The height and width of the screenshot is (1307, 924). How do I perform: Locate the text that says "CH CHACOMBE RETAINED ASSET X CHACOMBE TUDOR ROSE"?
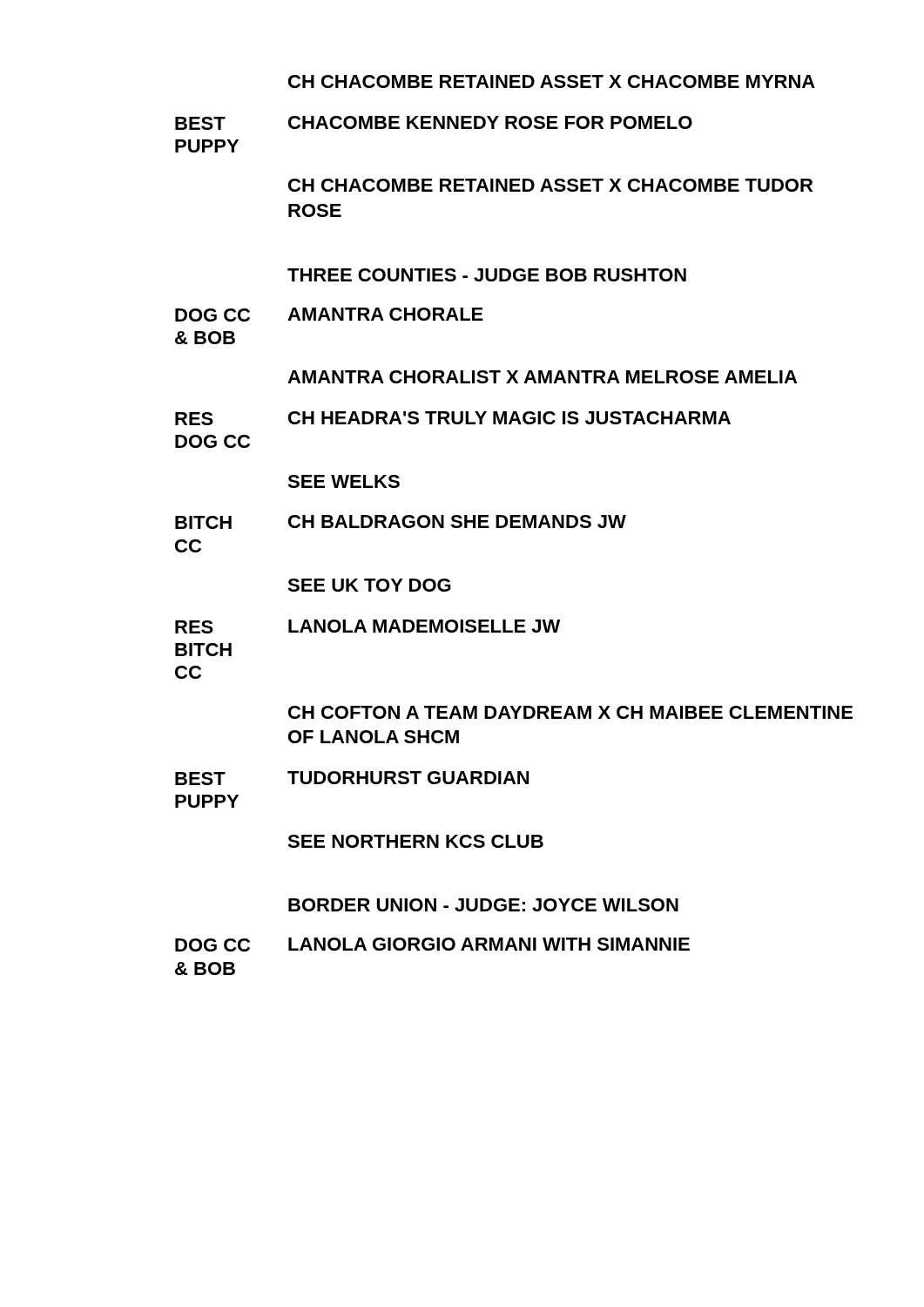550,198
